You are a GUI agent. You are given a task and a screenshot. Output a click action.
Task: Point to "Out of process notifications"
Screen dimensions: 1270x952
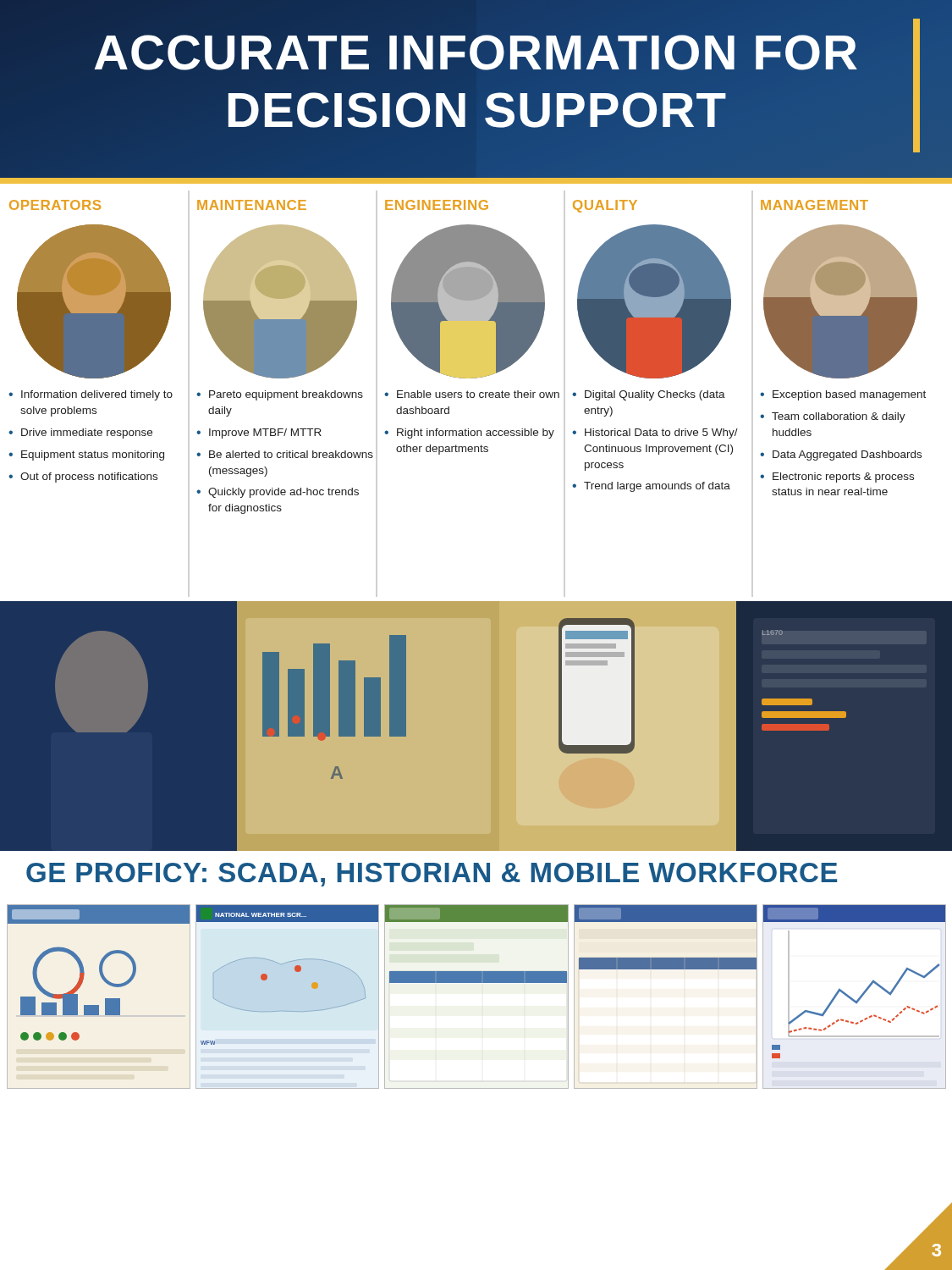89,476
